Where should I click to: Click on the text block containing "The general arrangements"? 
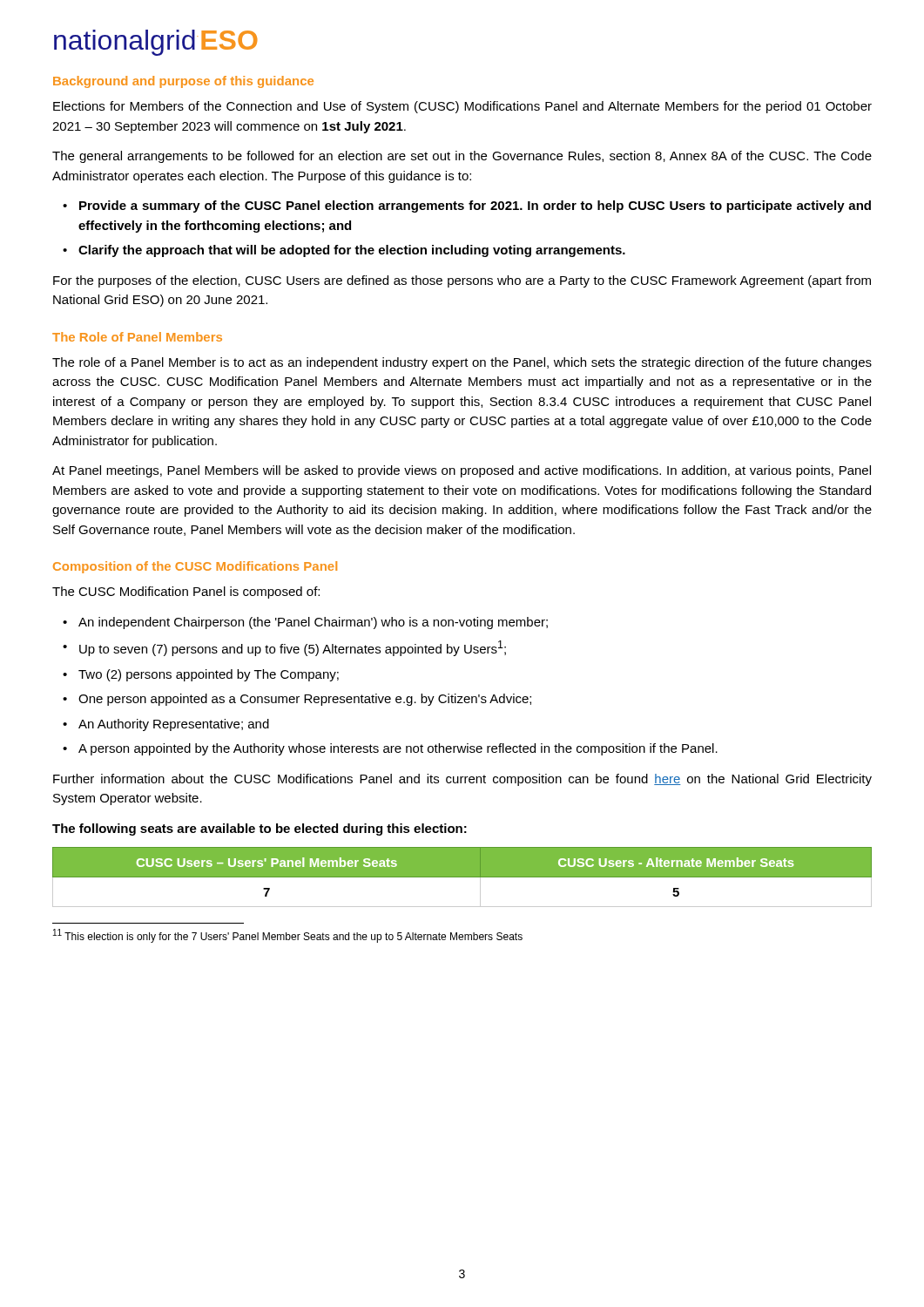coord(462,165)
